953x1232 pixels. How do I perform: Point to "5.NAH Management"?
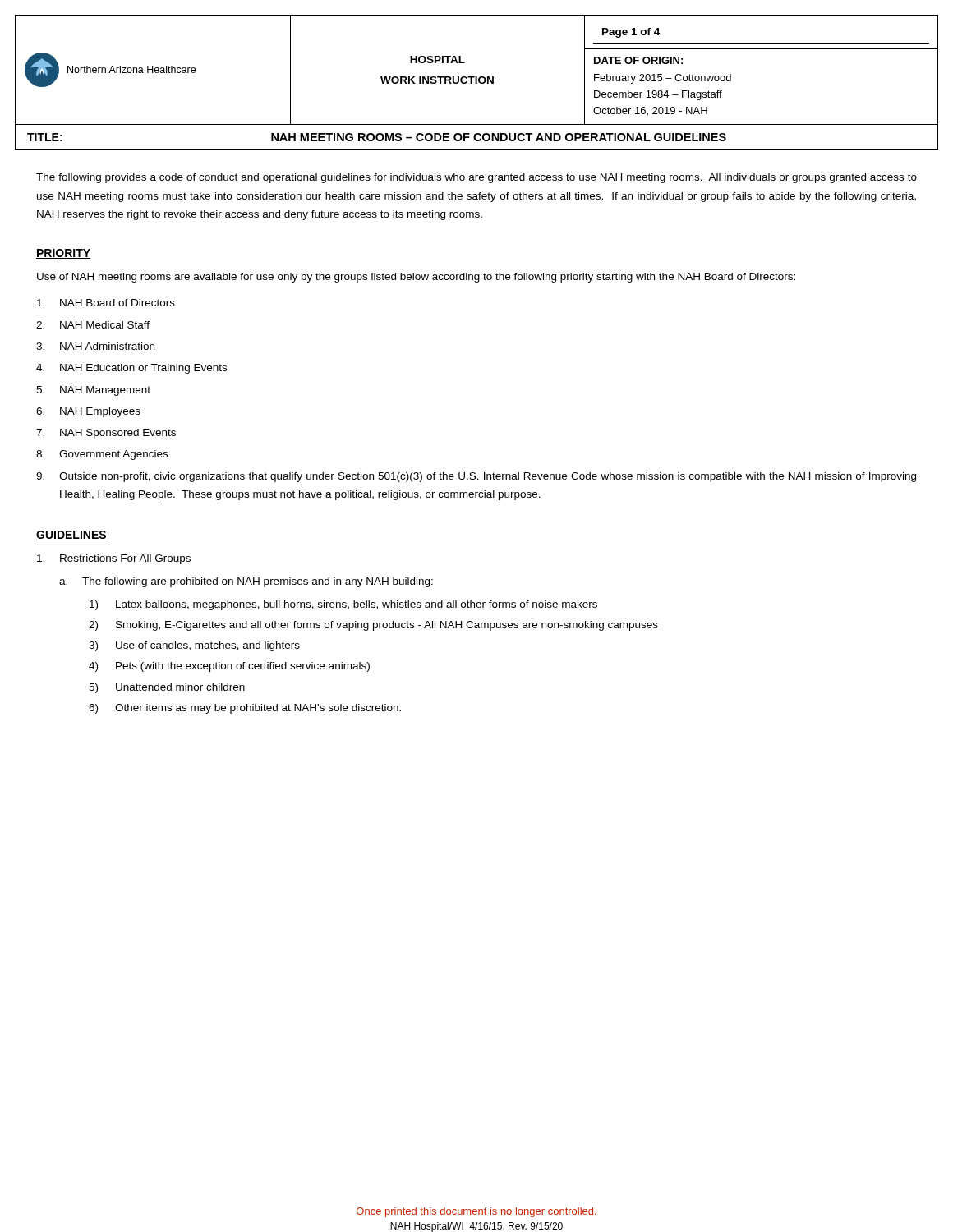93,391
